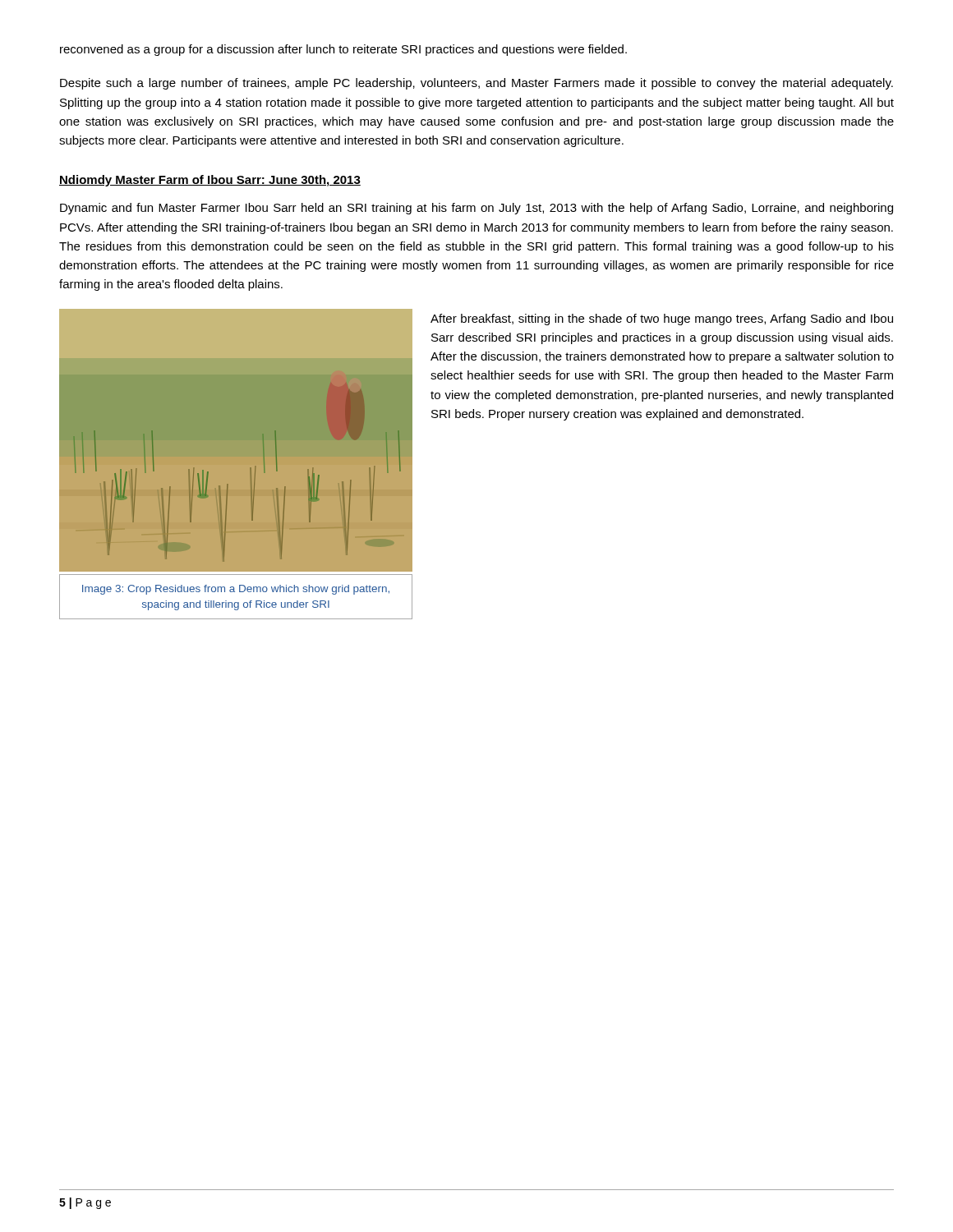Click on the text block that reads "Dynamic and fun"

pyautogui.click(x=476, y=246)
